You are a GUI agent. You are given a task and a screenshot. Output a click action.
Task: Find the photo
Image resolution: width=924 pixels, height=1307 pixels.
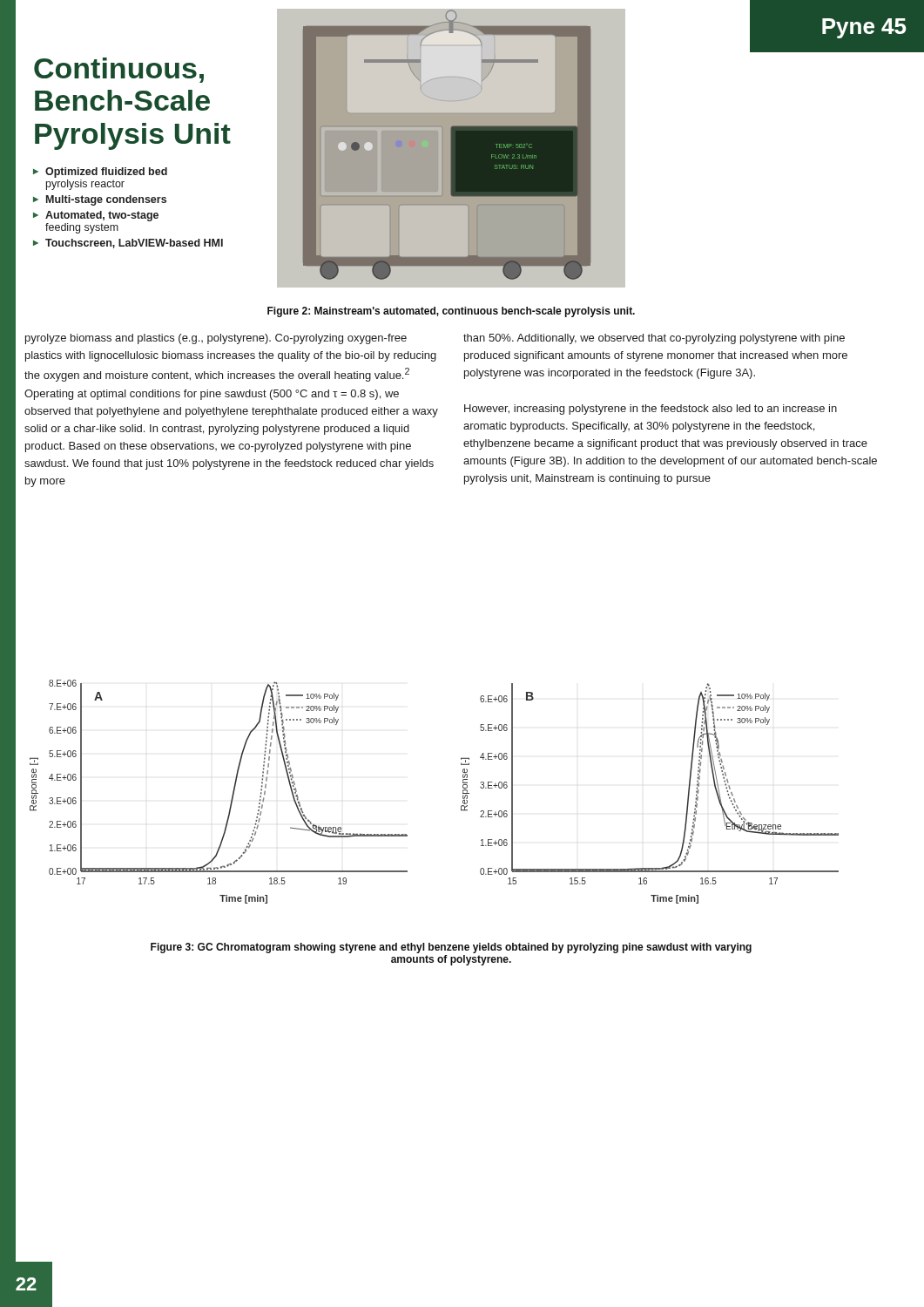451,144
